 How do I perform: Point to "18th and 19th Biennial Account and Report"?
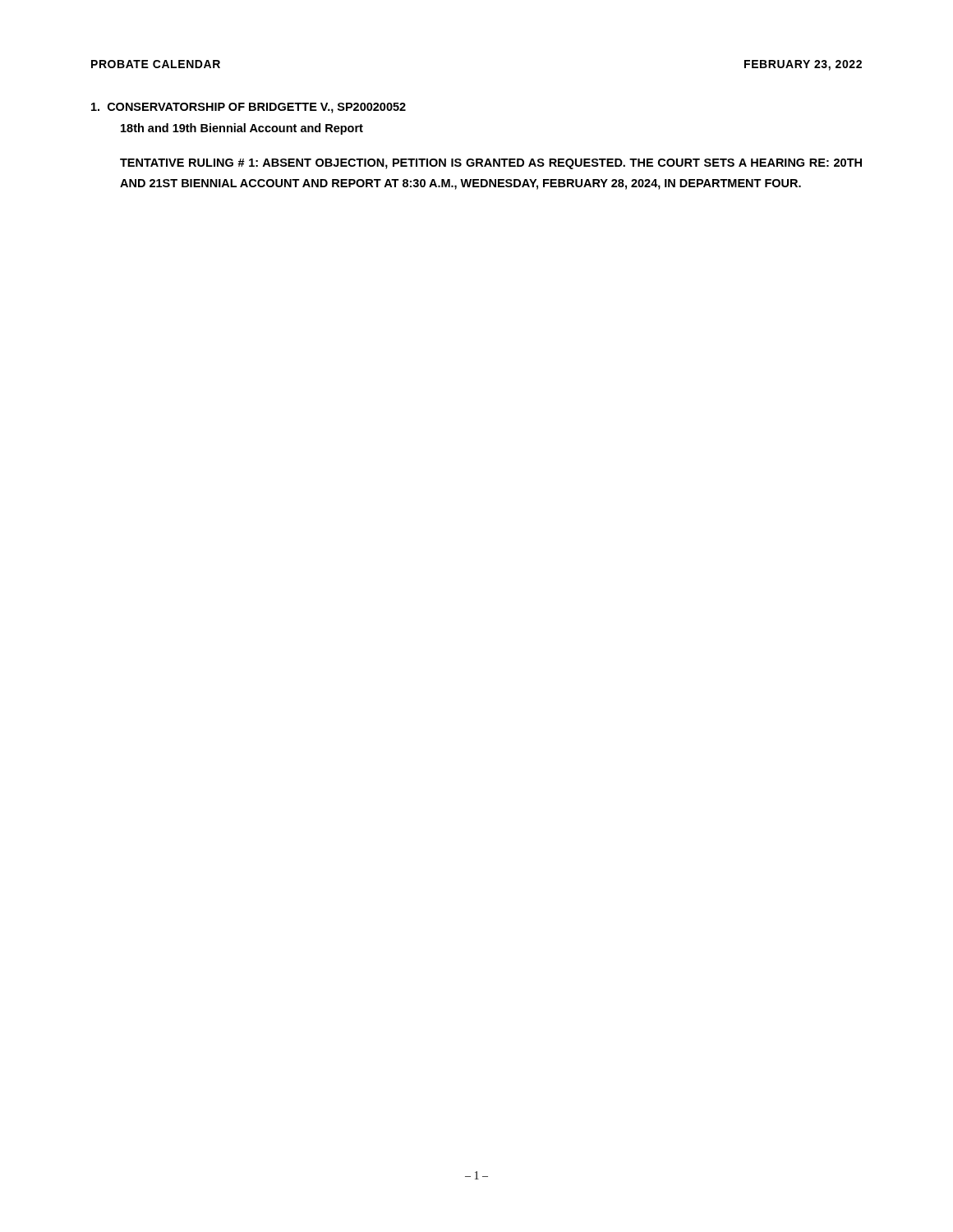tap(242, 128)
